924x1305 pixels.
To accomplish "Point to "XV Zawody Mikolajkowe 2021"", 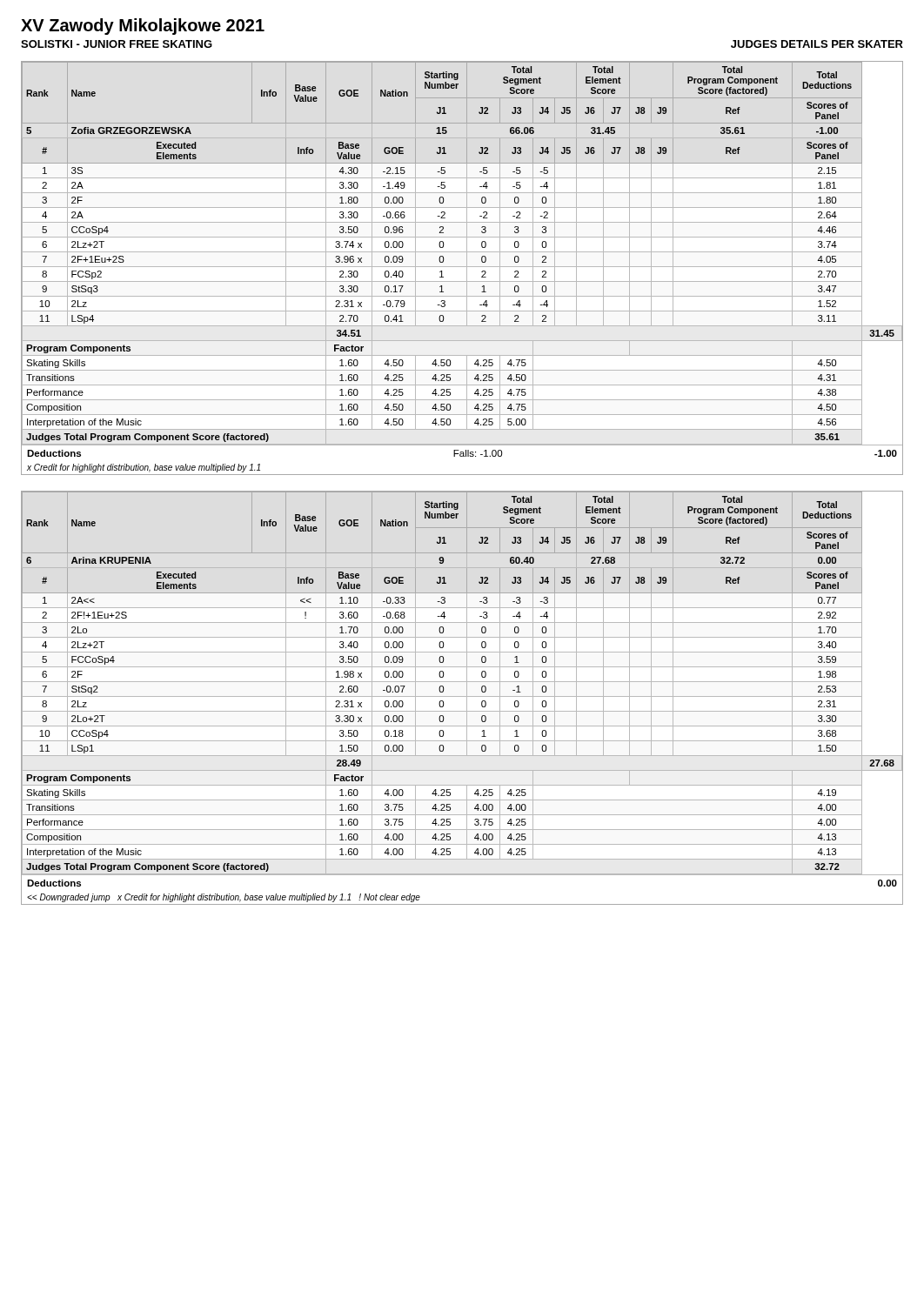I will click(143, 25).
